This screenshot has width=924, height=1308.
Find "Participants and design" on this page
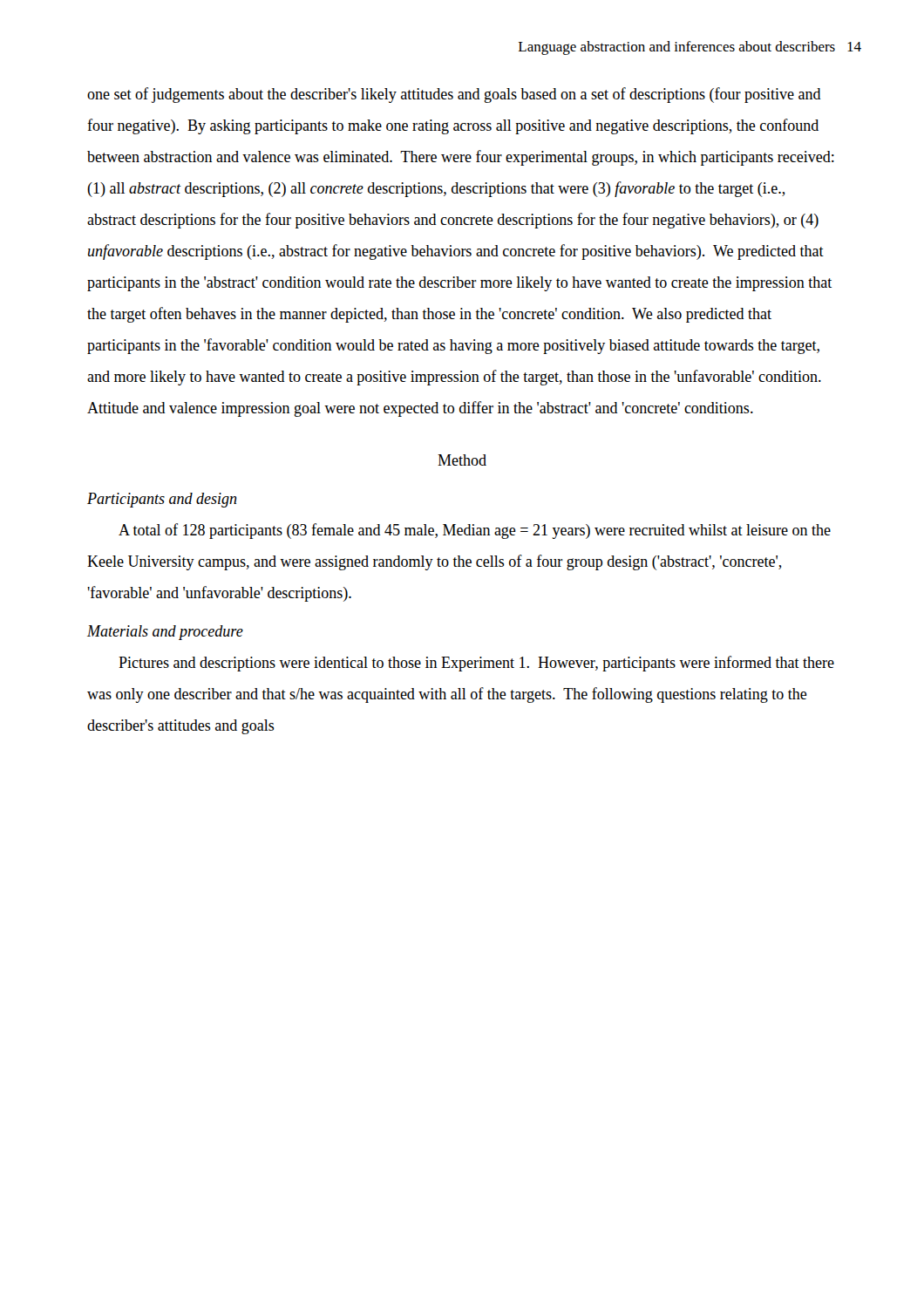[162, 499]
